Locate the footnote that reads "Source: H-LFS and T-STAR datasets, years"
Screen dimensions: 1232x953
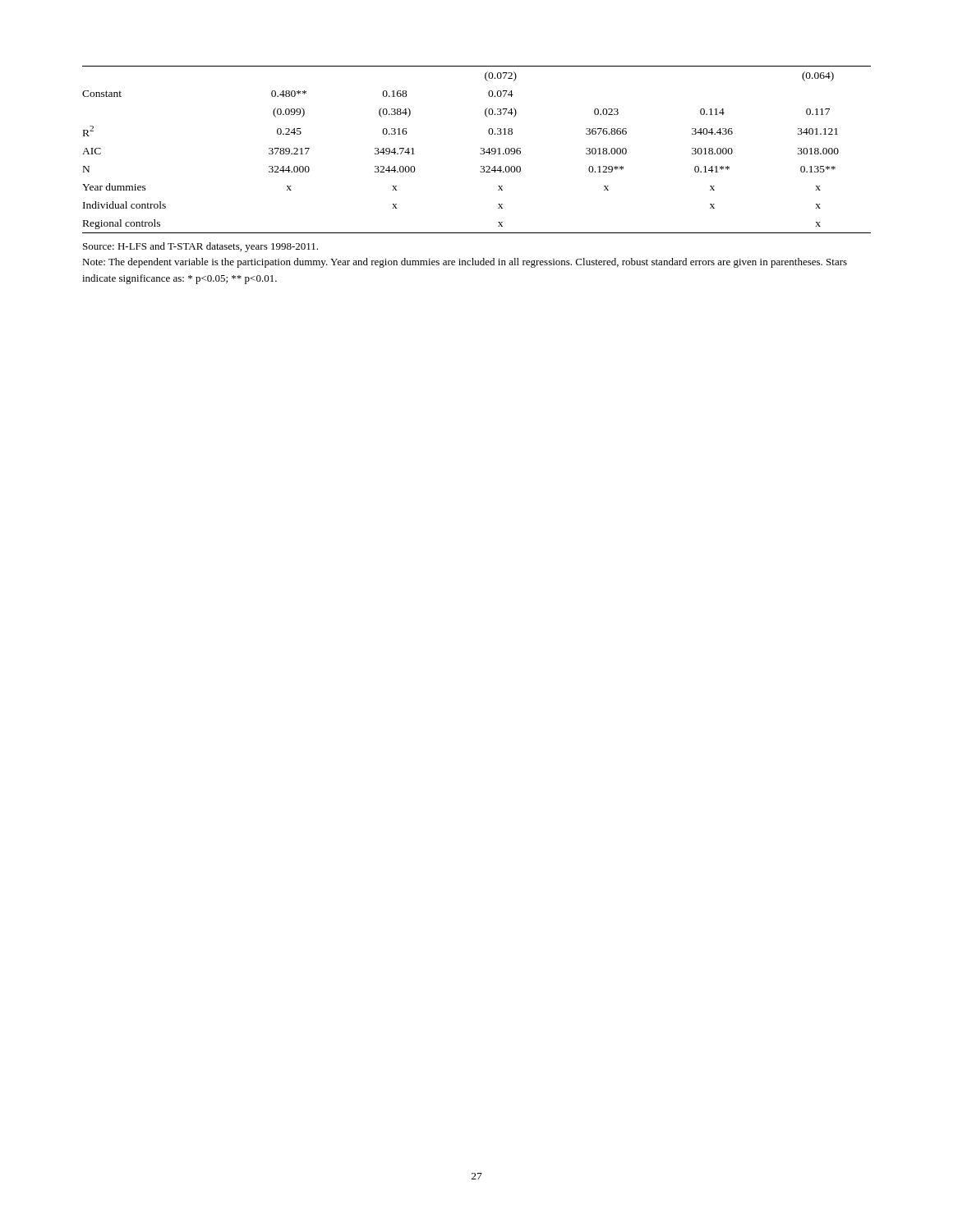click(465, 262)
